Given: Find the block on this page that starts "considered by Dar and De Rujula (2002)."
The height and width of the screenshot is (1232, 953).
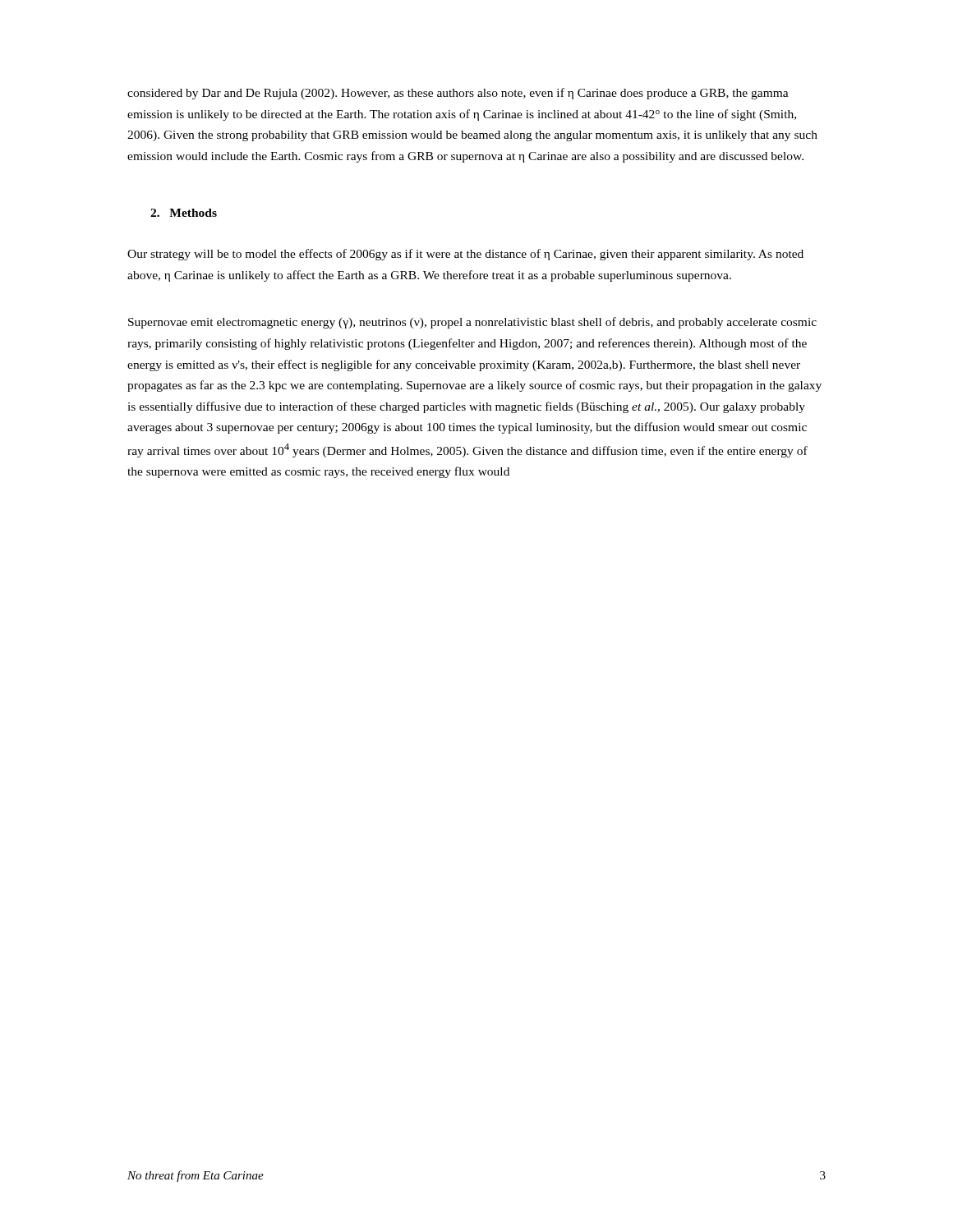Looking at the screenshot, I should [x=472, y=124].
